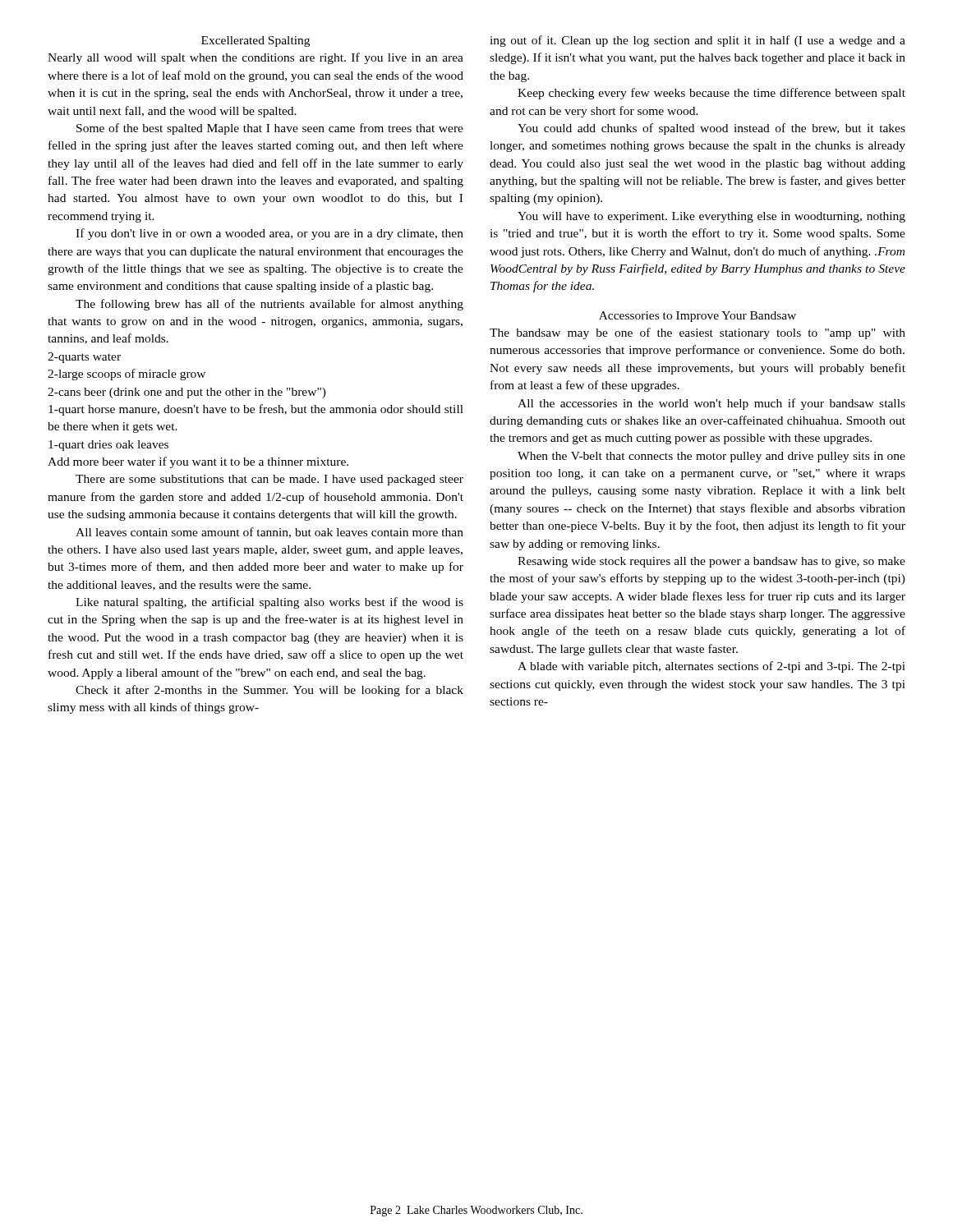Select the text block that says "When the V-belt that connects"
The image size is (953, 1232).
(x=698, y=499)
